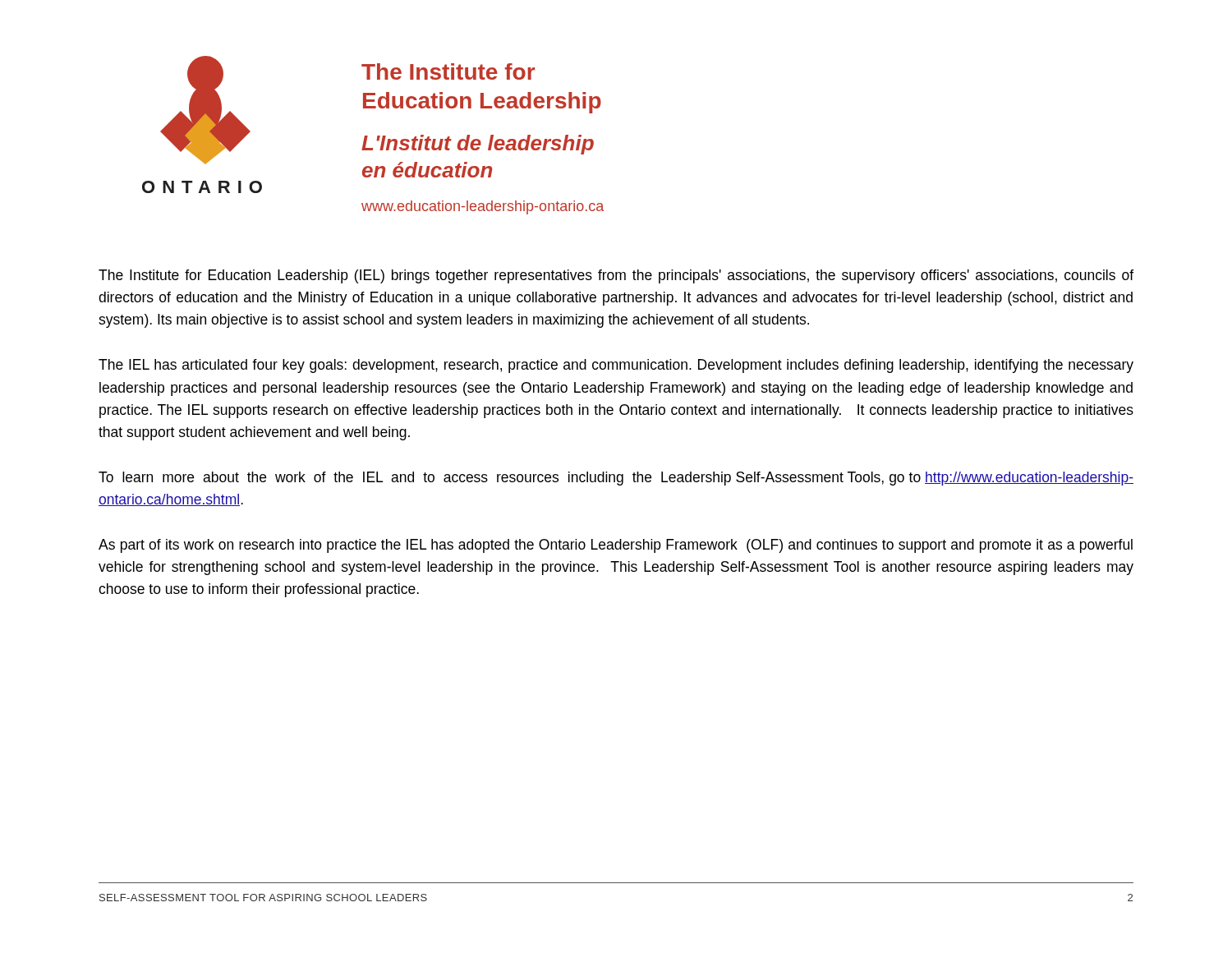Locate the element starting "The Institute forEducation Leadership L'Institut"
1232x953 pixels.
tap(483, 136)
